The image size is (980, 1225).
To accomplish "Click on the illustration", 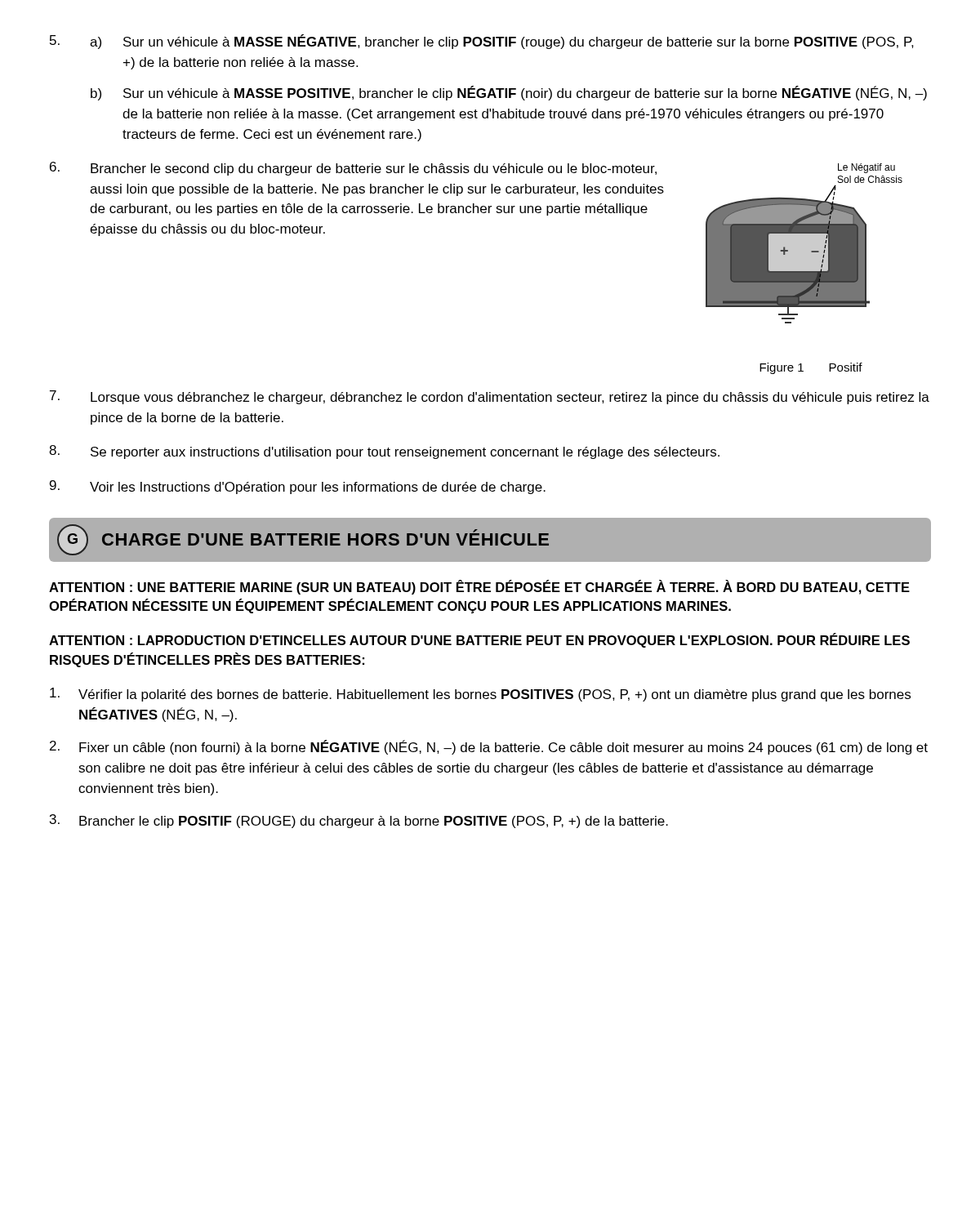I will (811, 268).
